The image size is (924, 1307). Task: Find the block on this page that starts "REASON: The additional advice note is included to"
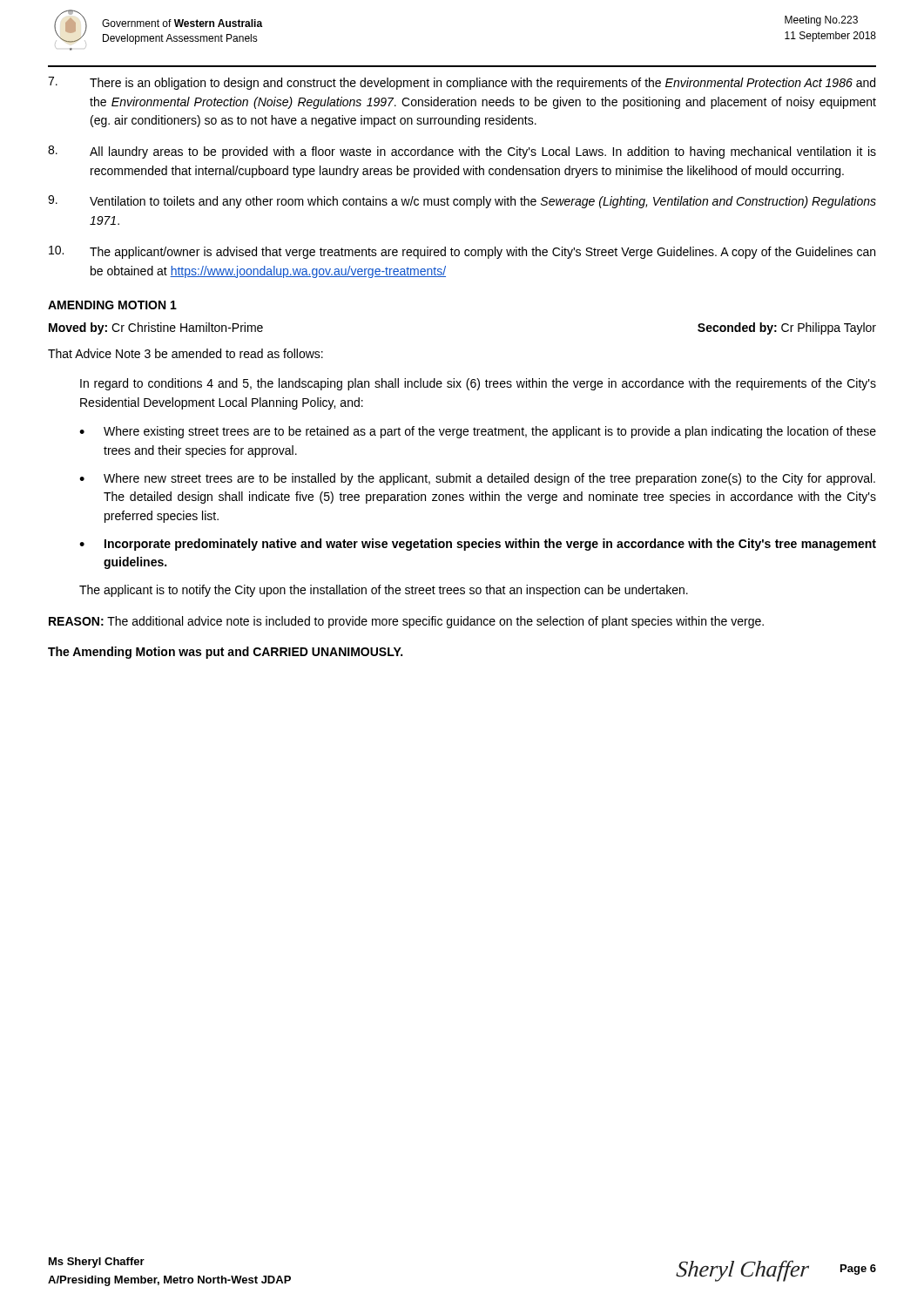406,621
